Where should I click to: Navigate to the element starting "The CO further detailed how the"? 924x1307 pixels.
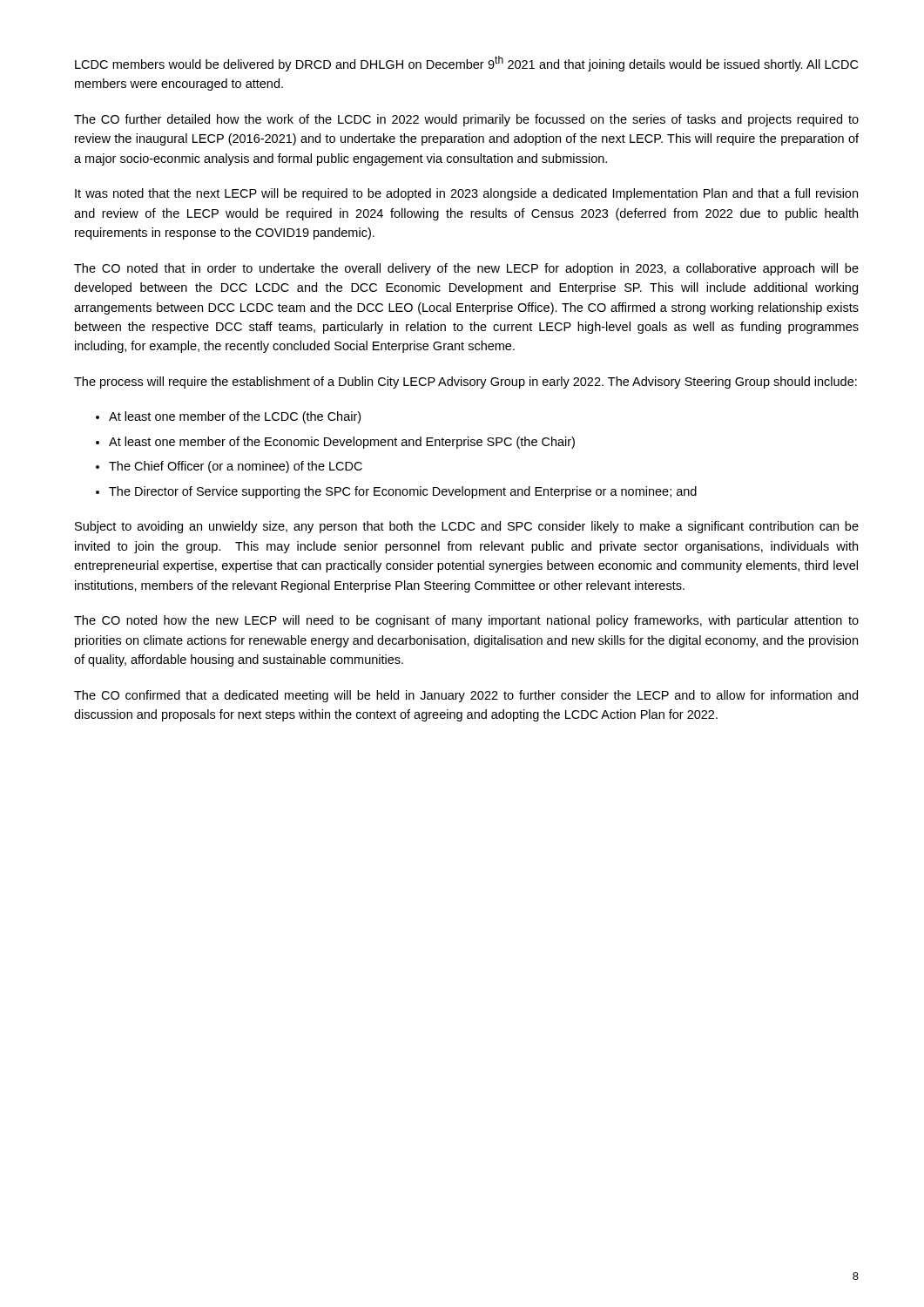[466, 139]
